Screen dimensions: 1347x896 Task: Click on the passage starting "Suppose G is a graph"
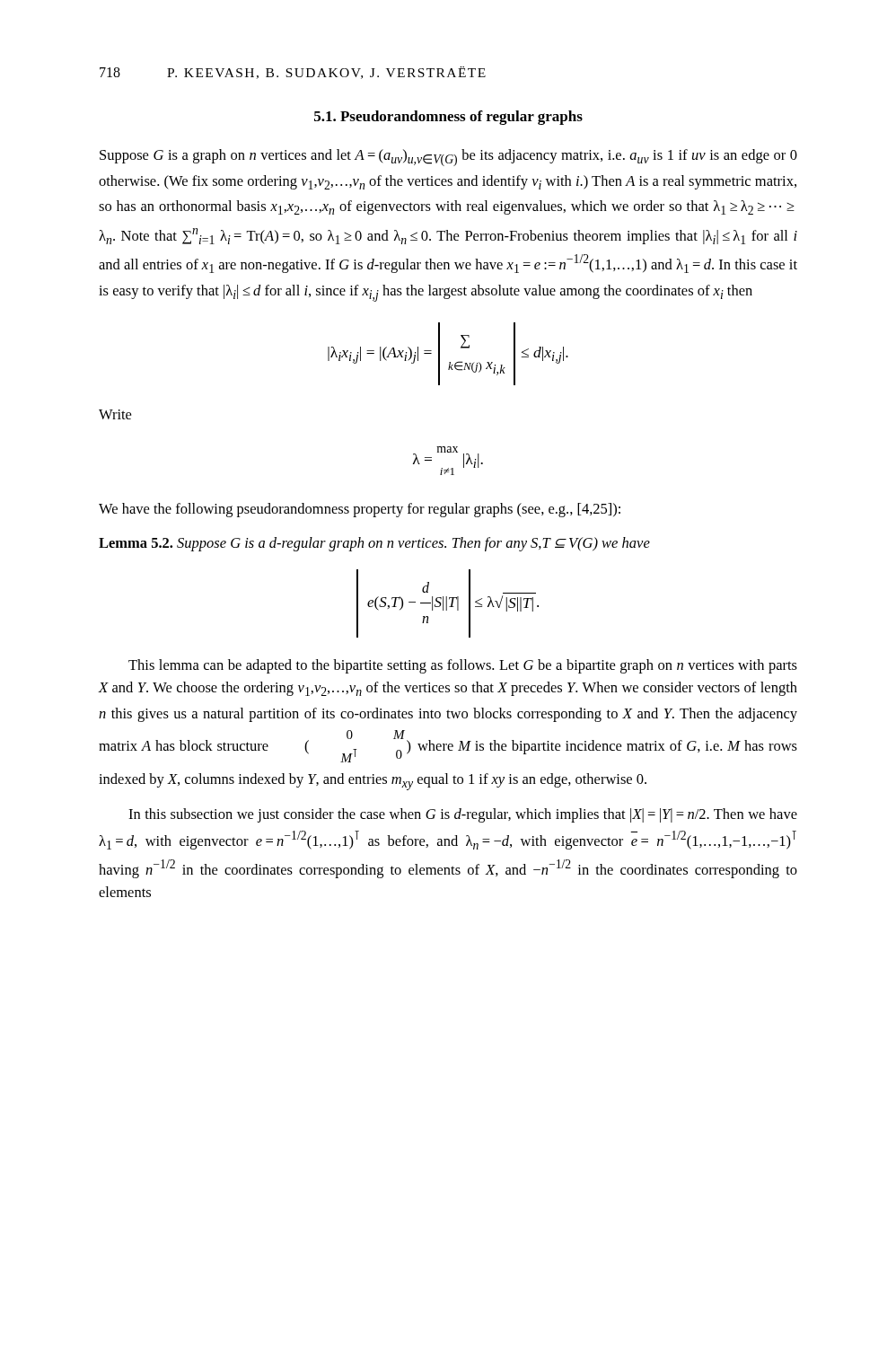tap(448, 224)
